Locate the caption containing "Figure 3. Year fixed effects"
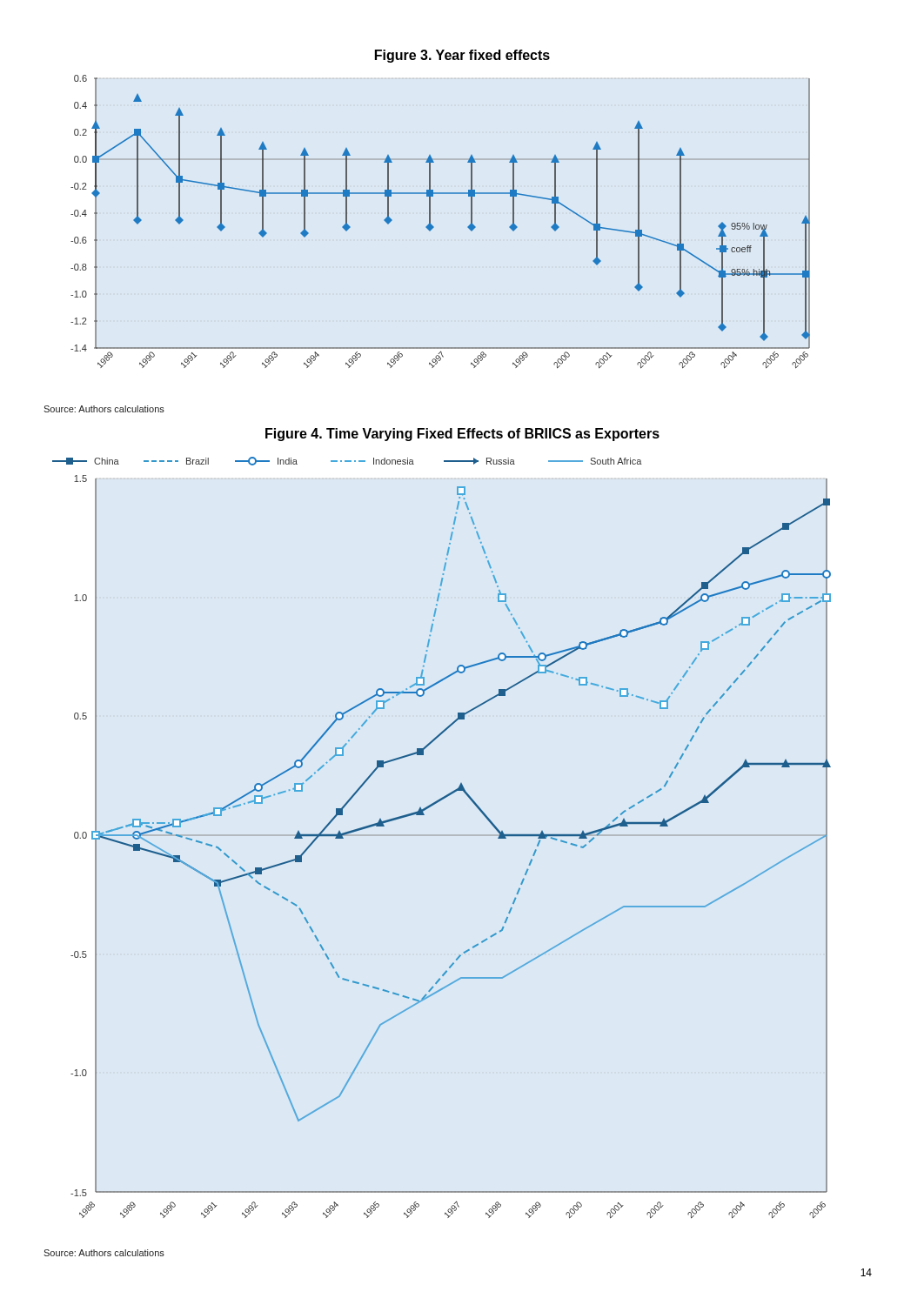This screenshot has height=1305, width=924. (x=462, y=55)
